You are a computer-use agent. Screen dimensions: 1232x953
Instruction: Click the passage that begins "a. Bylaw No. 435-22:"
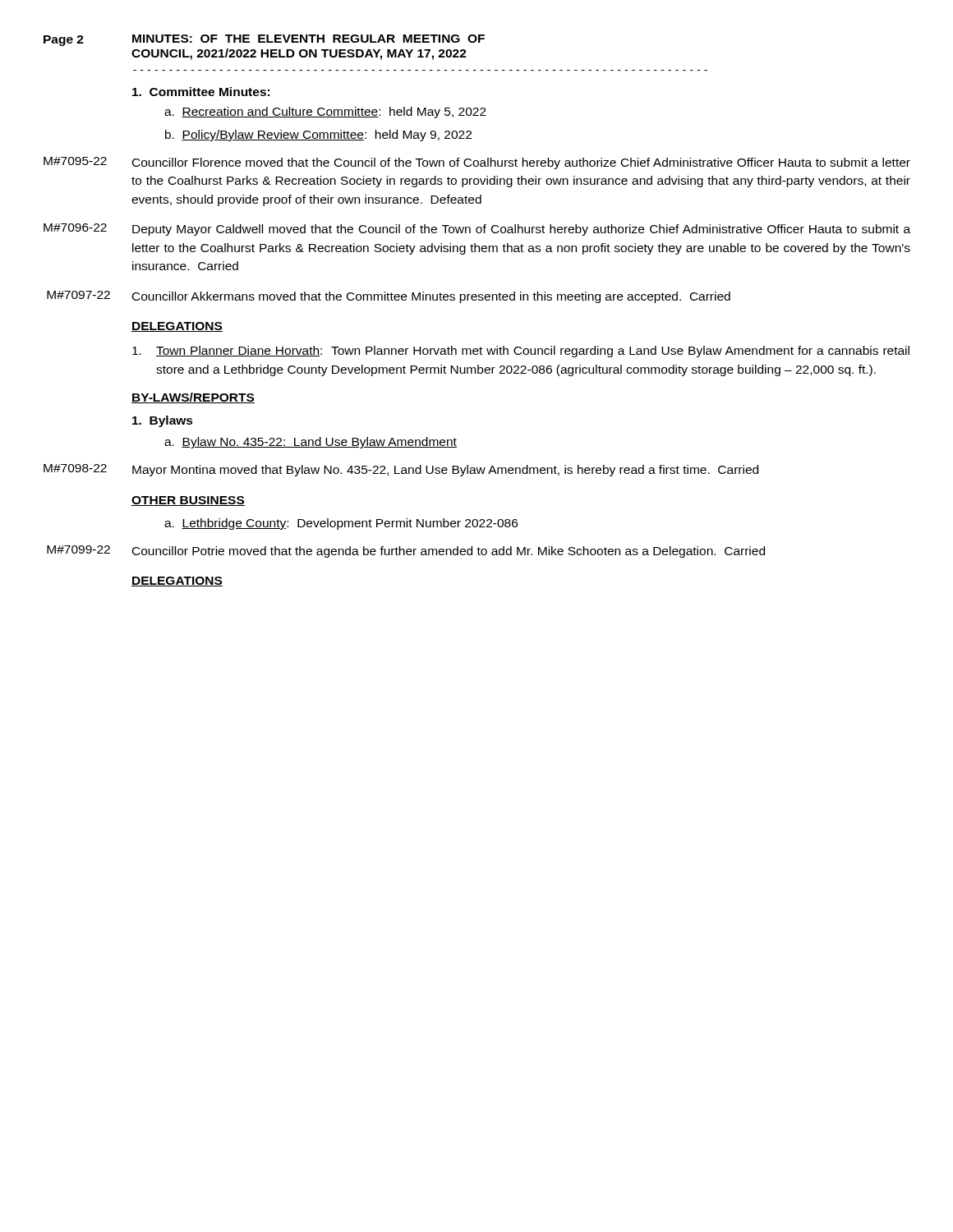[310, 442]
